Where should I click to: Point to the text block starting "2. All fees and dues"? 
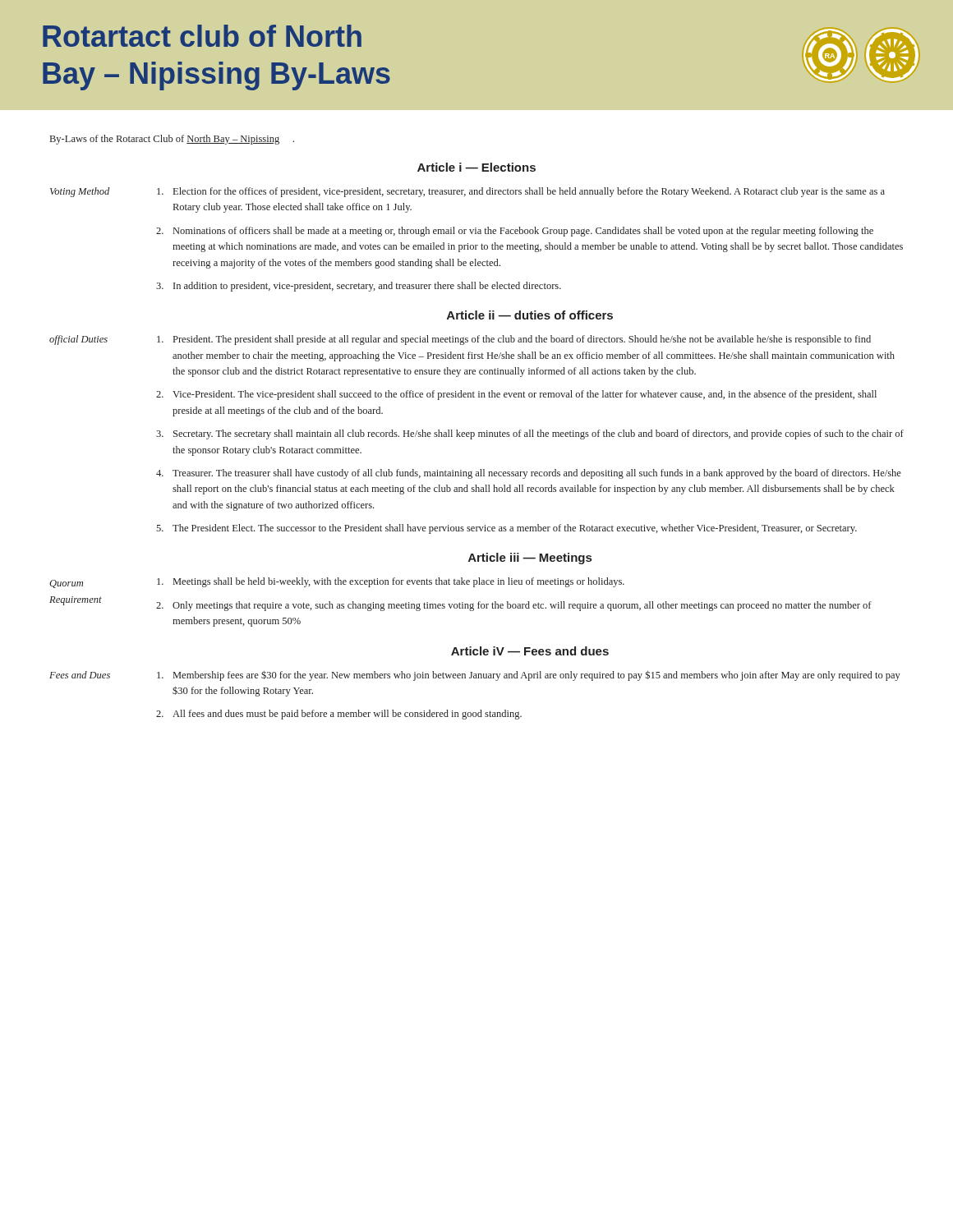339,714
